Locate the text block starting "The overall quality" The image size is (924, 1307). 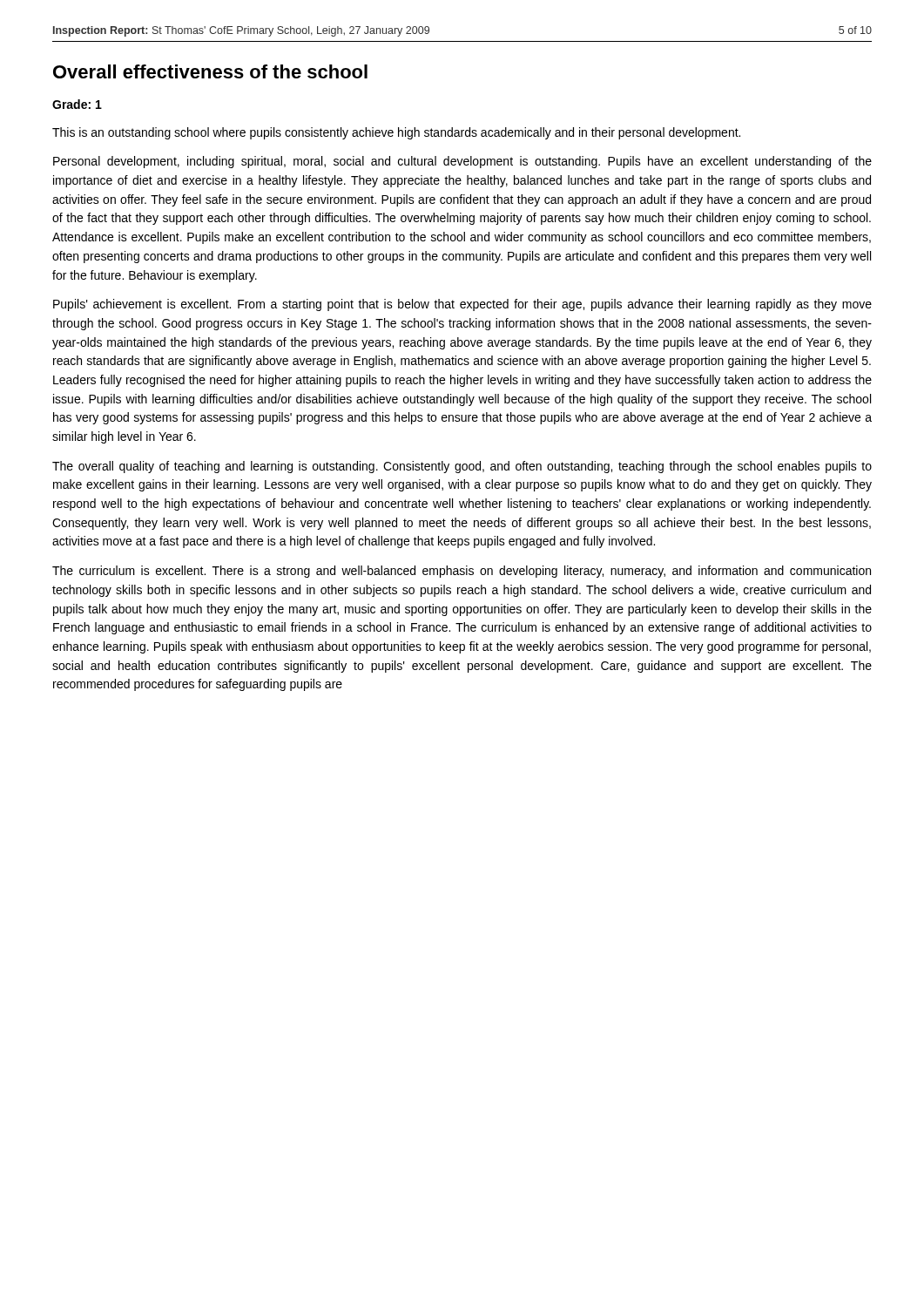coord(462,504)
